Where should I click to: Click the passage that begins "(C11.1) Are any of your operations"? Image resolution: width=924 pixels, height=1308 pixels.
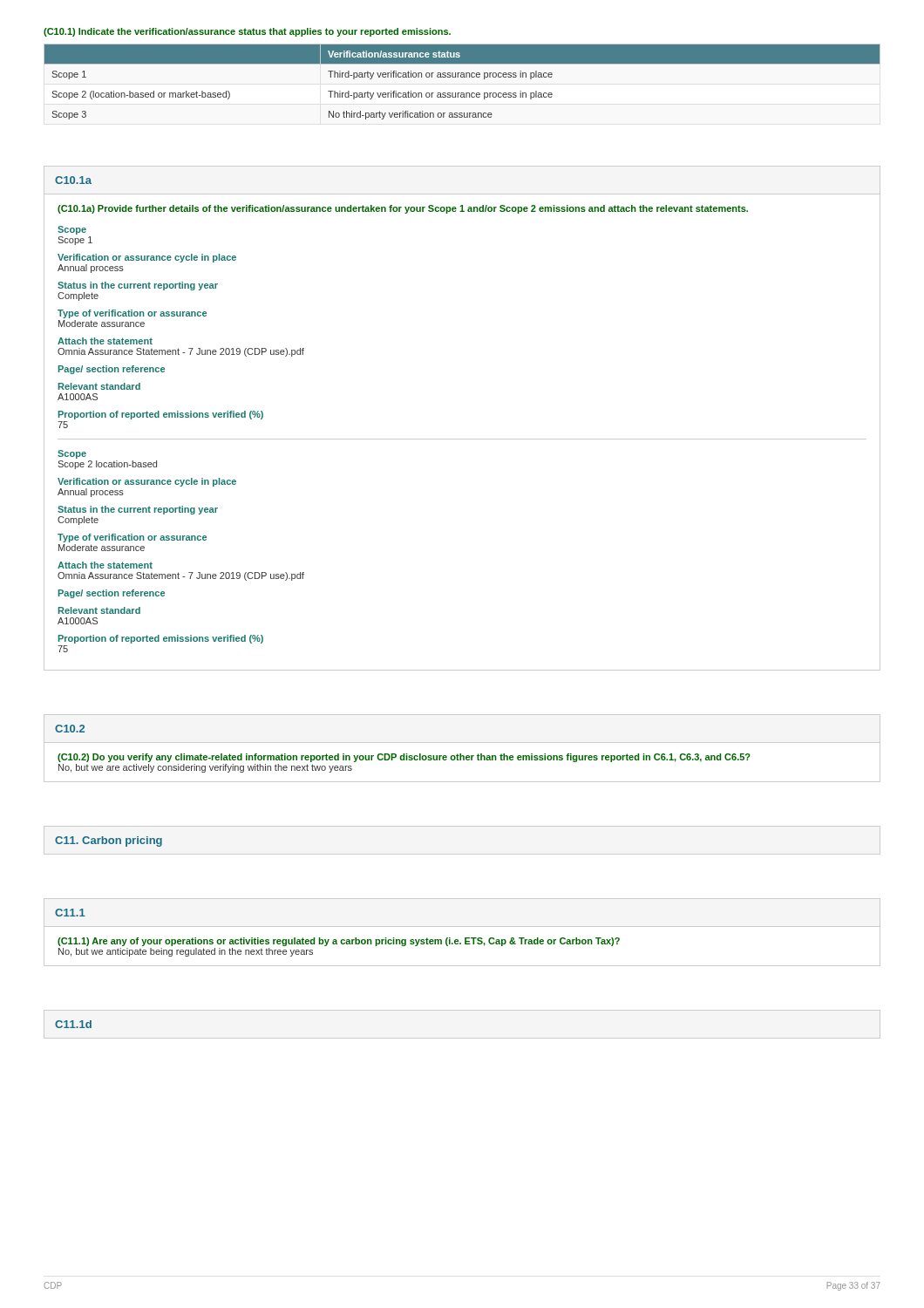point(339,946)
